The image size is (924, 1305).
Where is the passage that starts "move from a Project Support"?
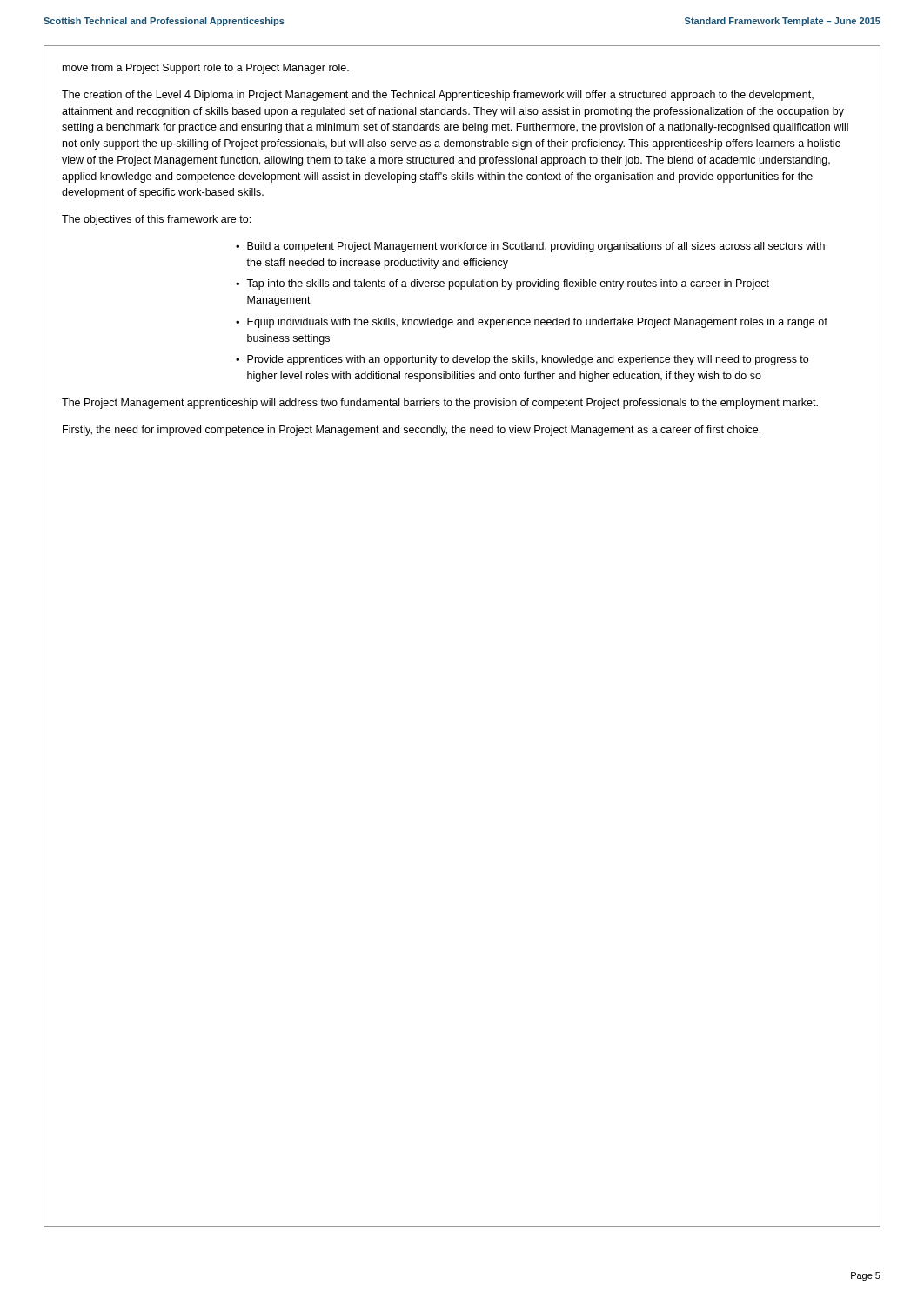(x=206, y=68)
